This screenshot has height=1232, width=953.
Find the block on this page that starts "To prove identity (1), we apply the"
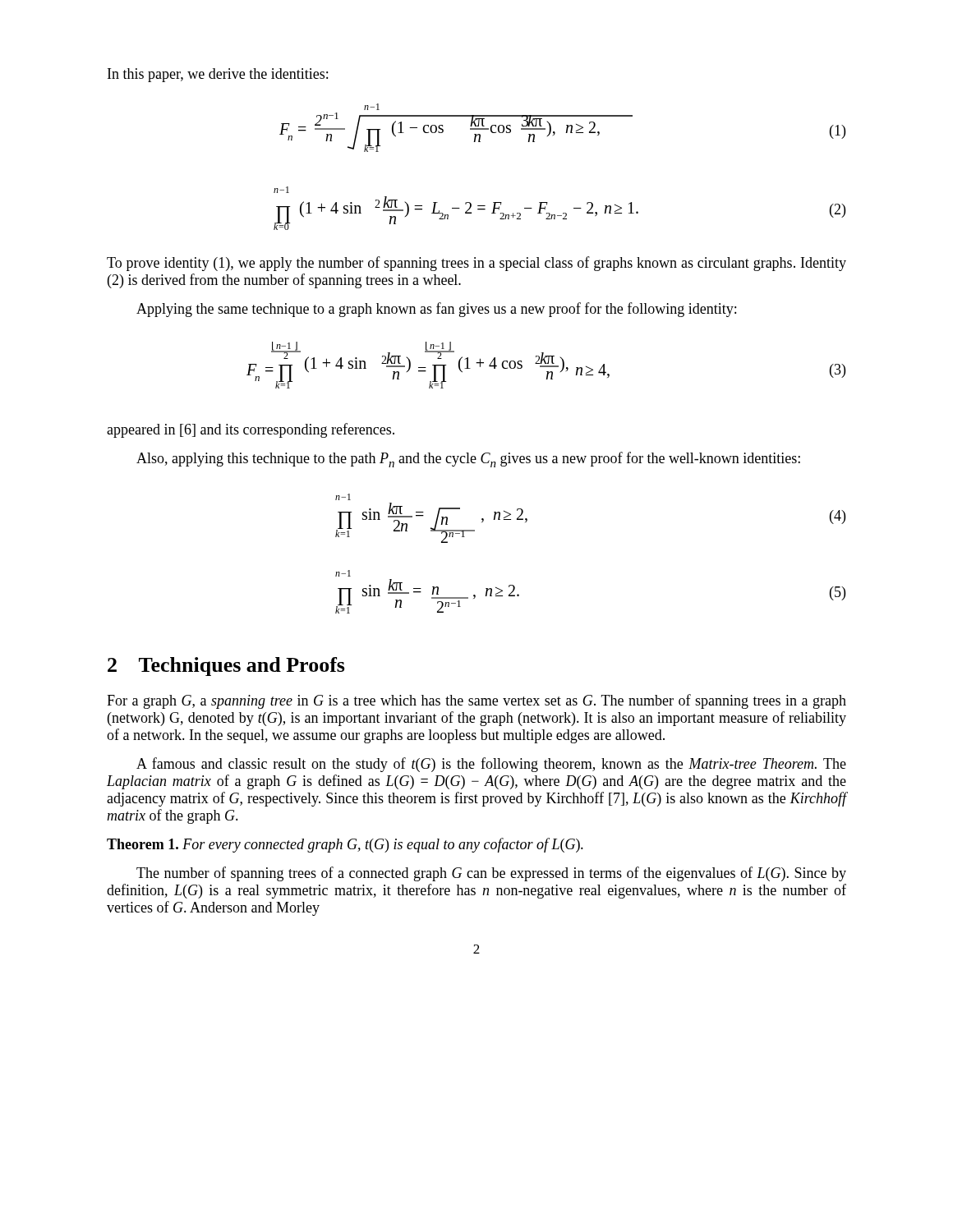coord(476,271)
